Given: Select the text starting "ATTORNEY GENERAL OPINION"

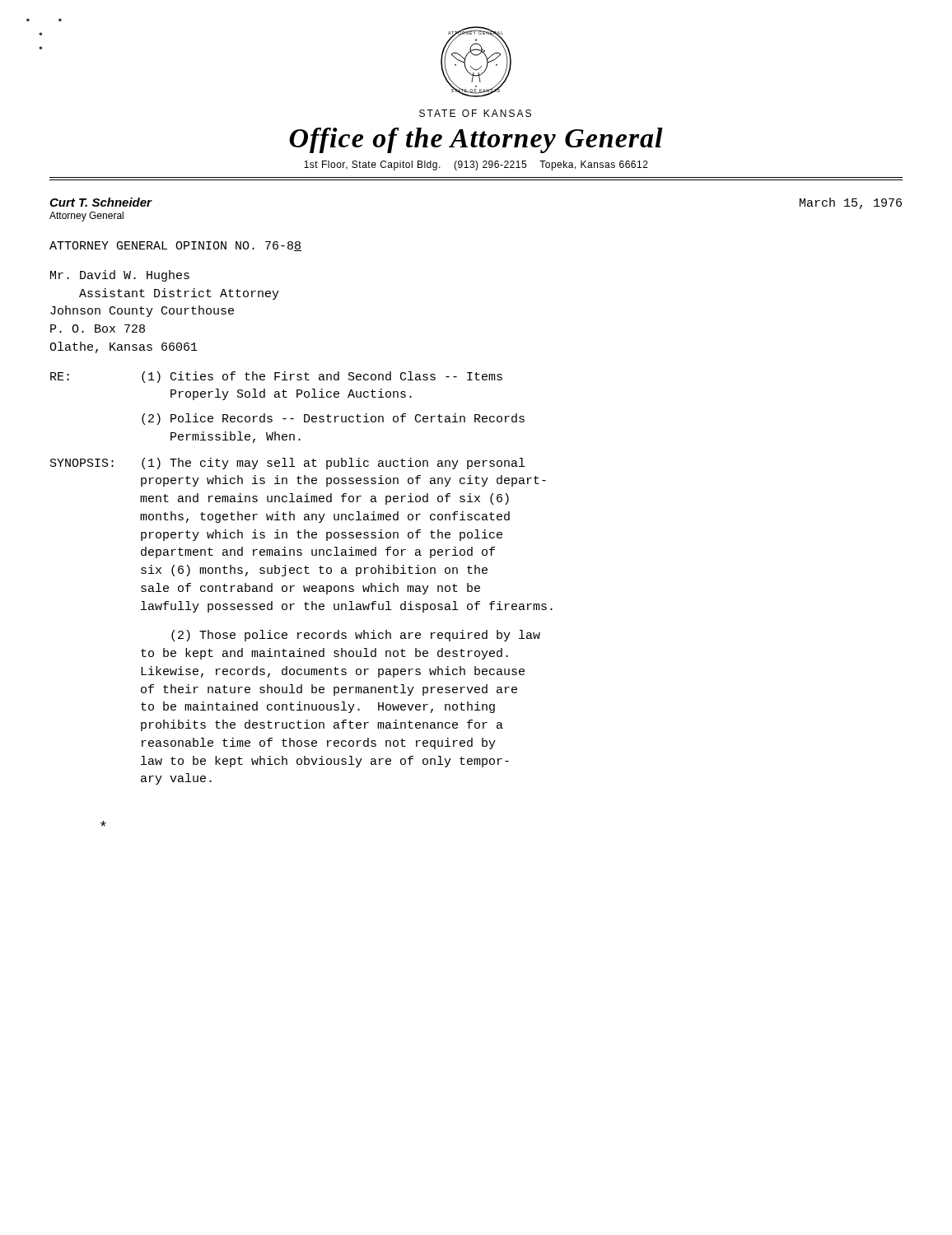Looking at the screenshot, I should click(x=175, y=247).
